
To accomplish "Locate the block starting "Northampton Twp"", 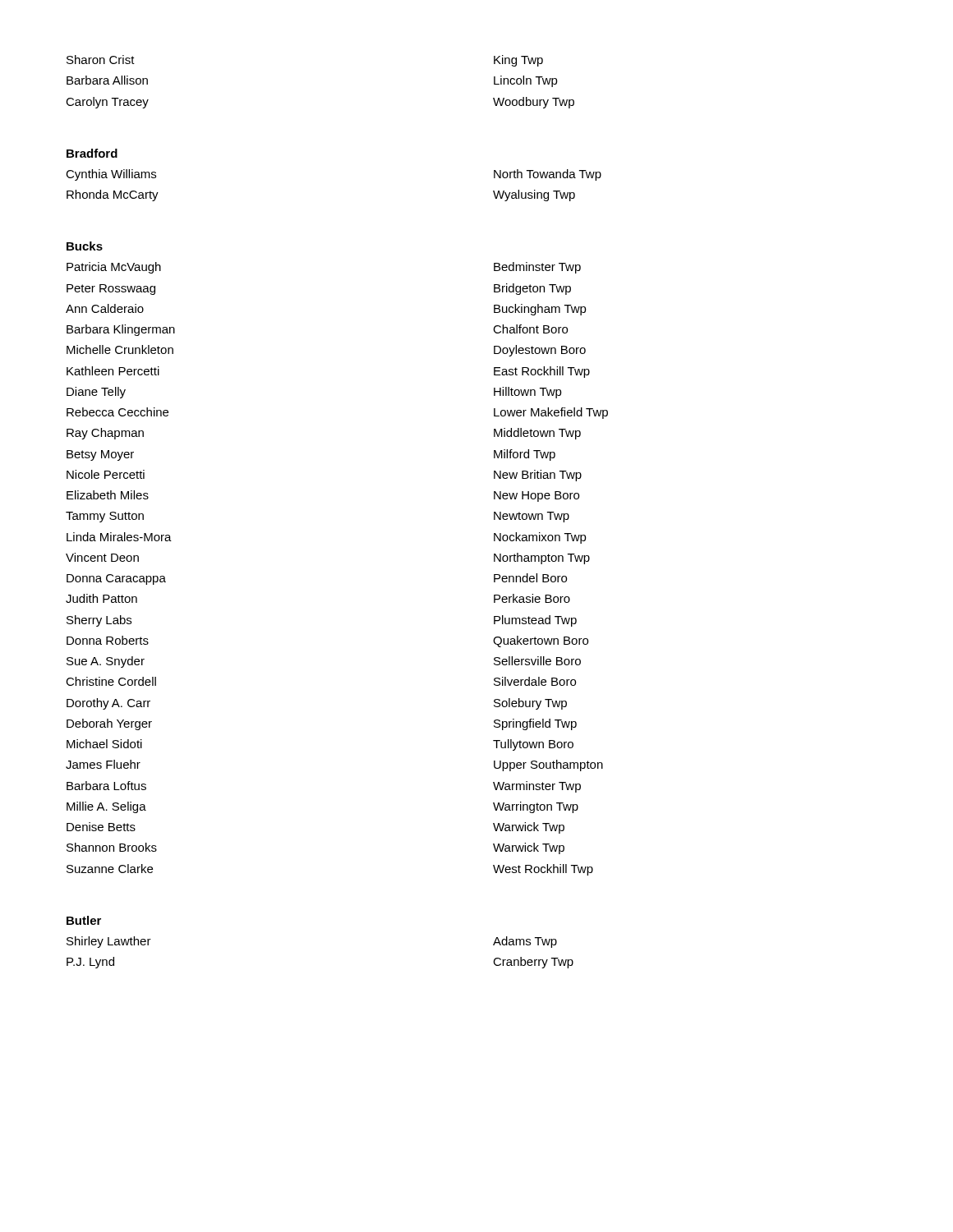I will click(541, 557).
